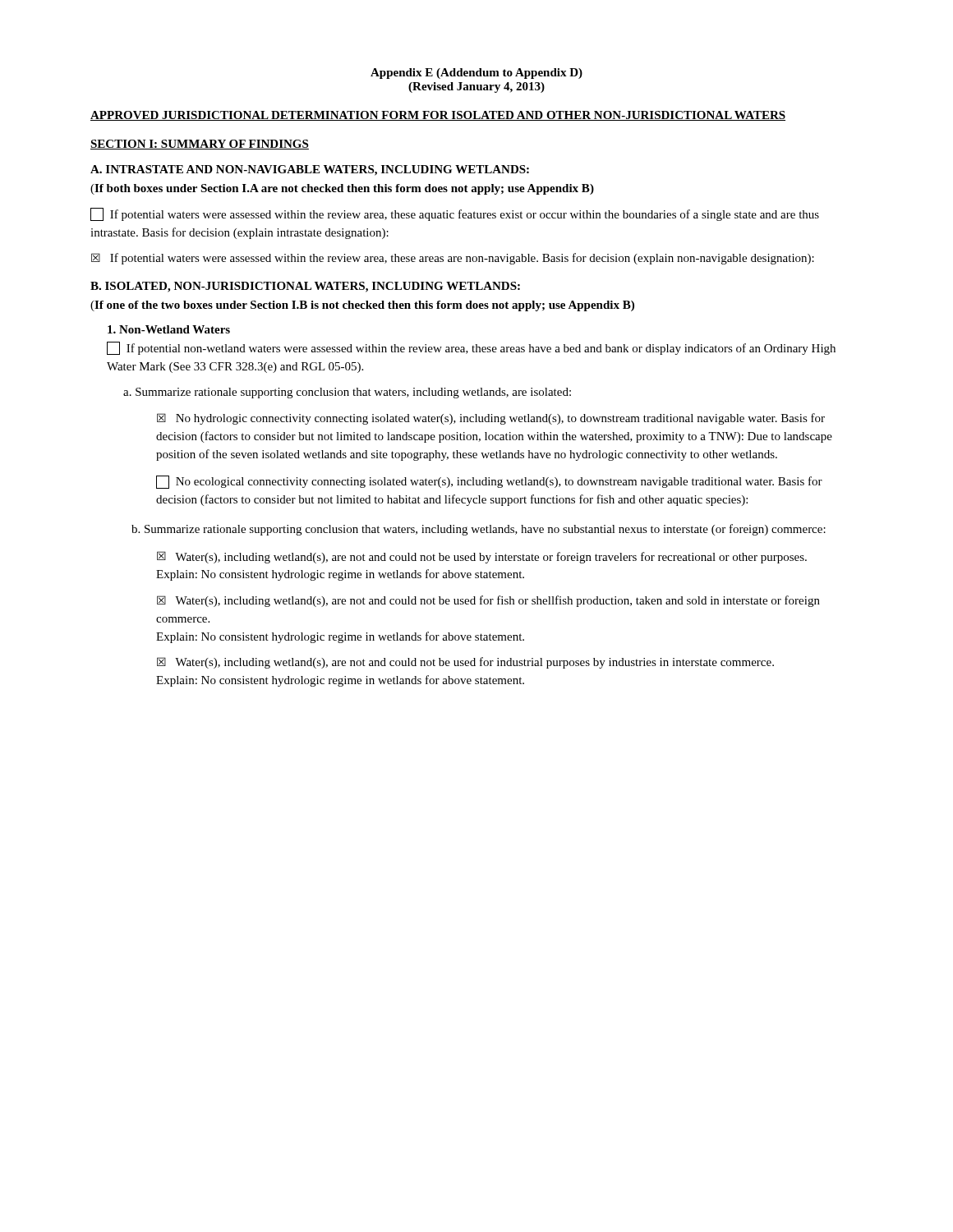Find the passage starting "B. ISOLATED, NON-JURISDICTIONAL WATERS, INCLUDING"

click(306, 286)
